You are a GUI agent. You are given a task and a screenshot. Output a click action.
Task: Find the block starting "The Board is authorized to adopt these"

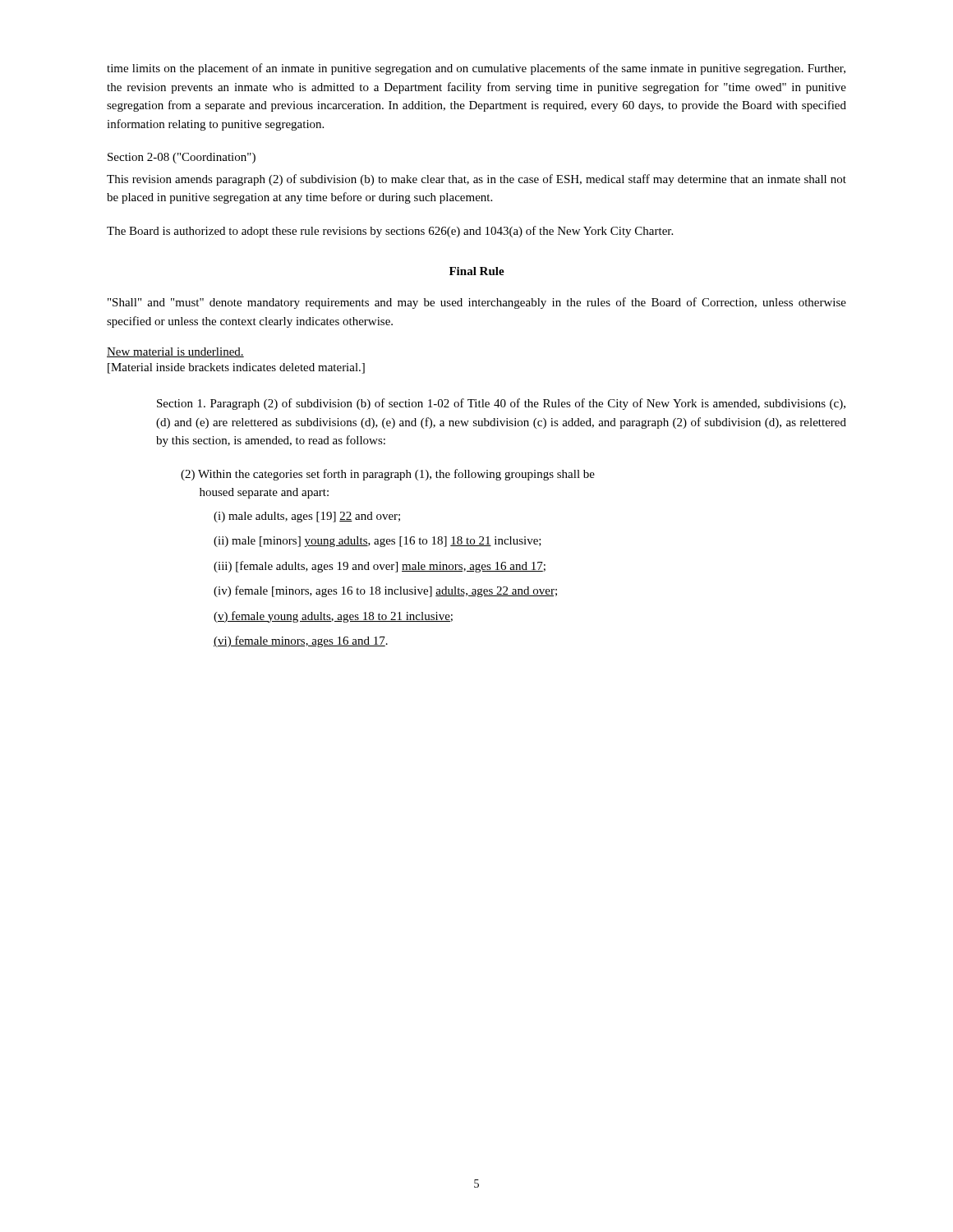pyautogui.click(x=390, y=230)
